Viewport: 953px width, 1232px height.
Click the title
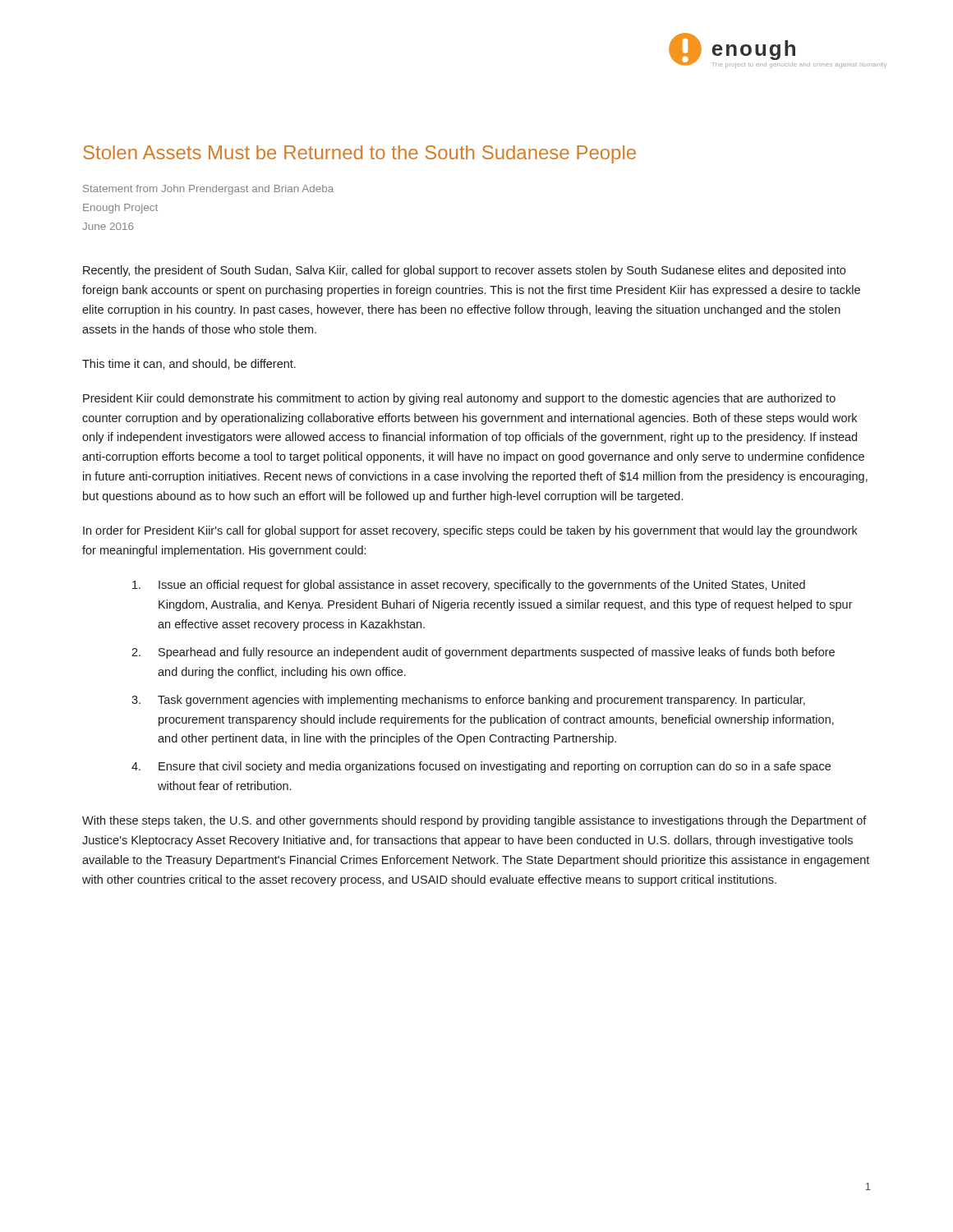coord(359,152)
